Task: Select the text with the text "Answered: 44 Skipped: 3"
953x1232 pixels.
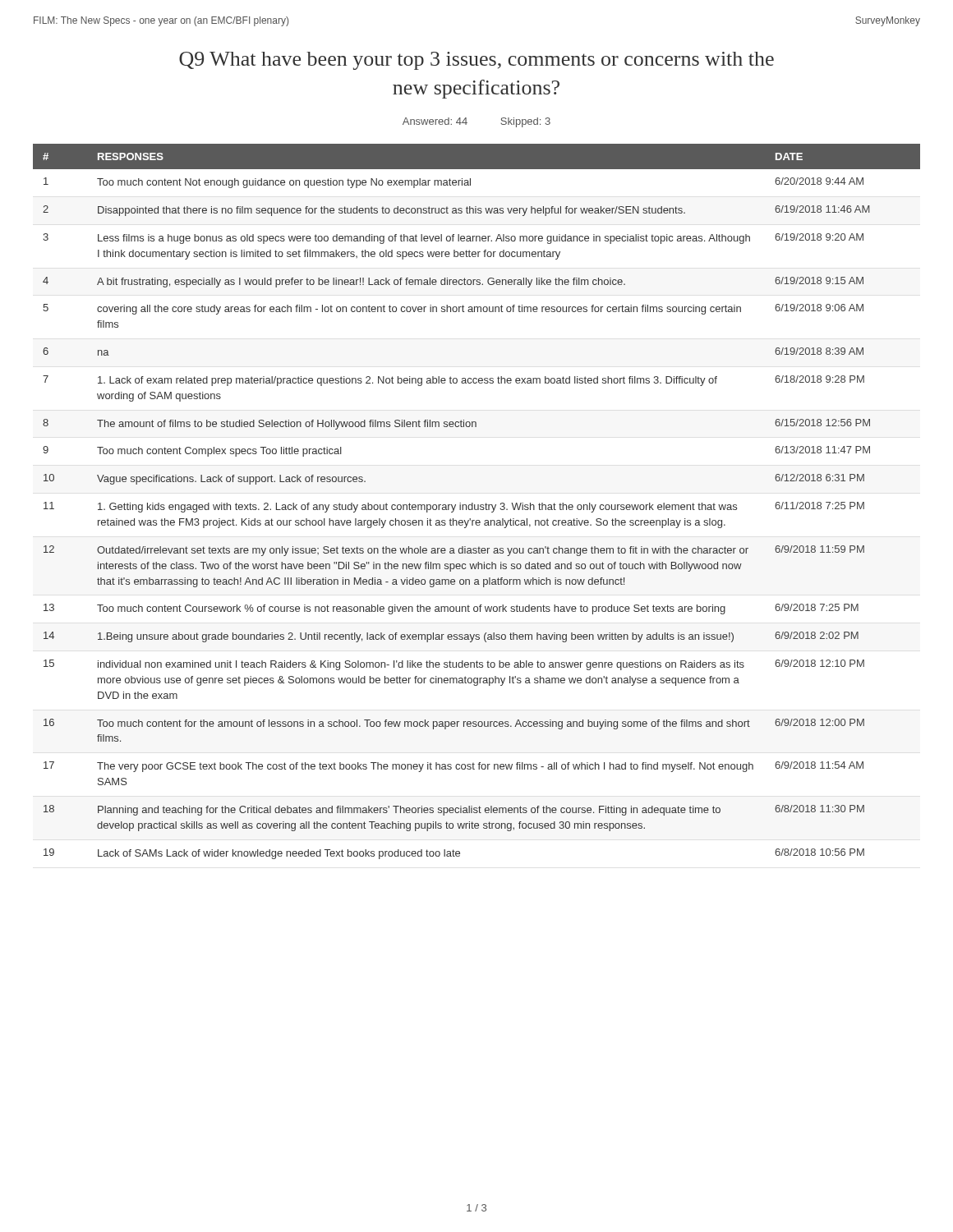Action: coord(476,121)
